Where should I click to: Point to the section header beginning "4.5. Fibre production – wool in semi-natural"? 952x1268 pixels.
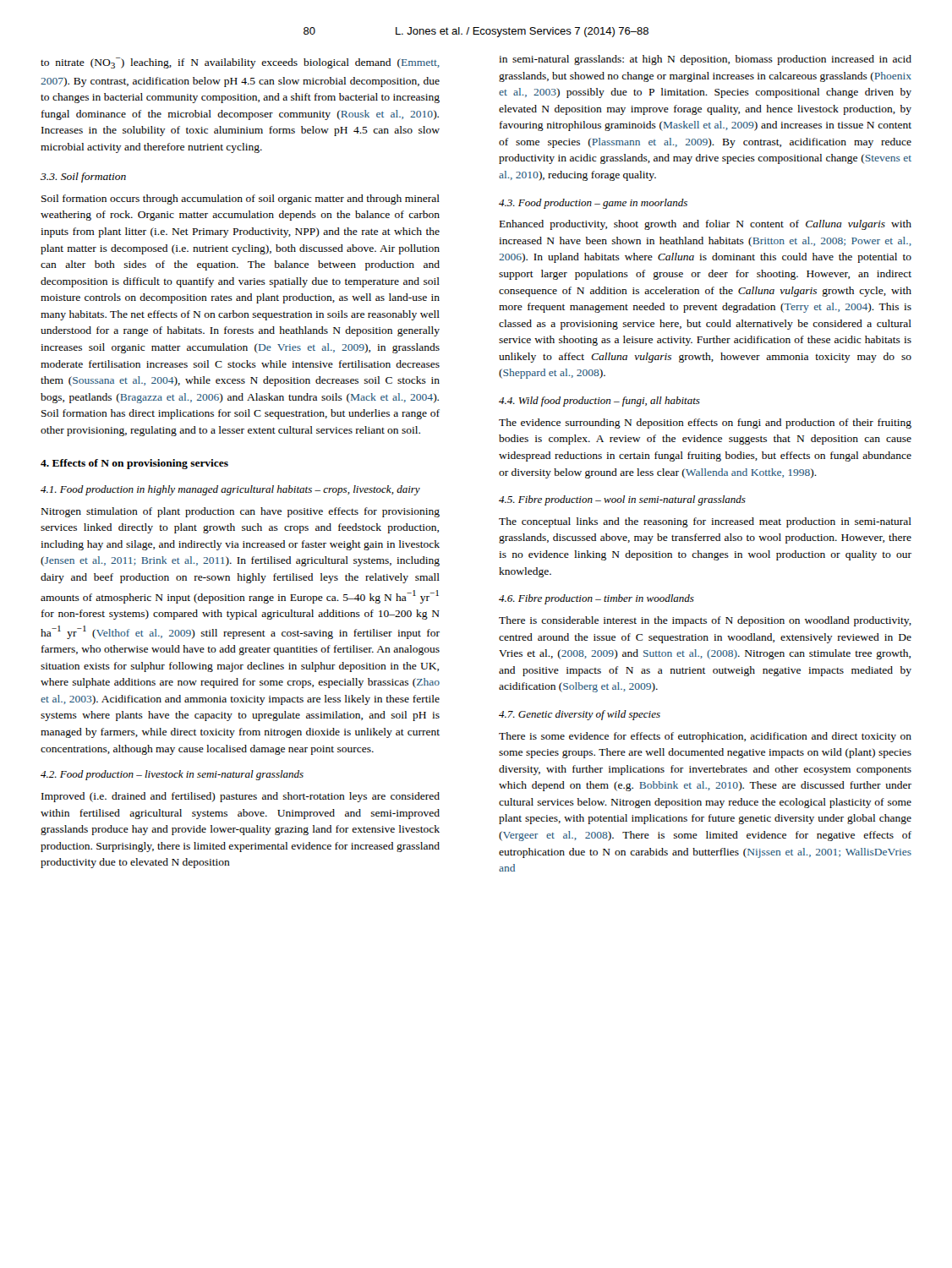[x=622, y=499]
